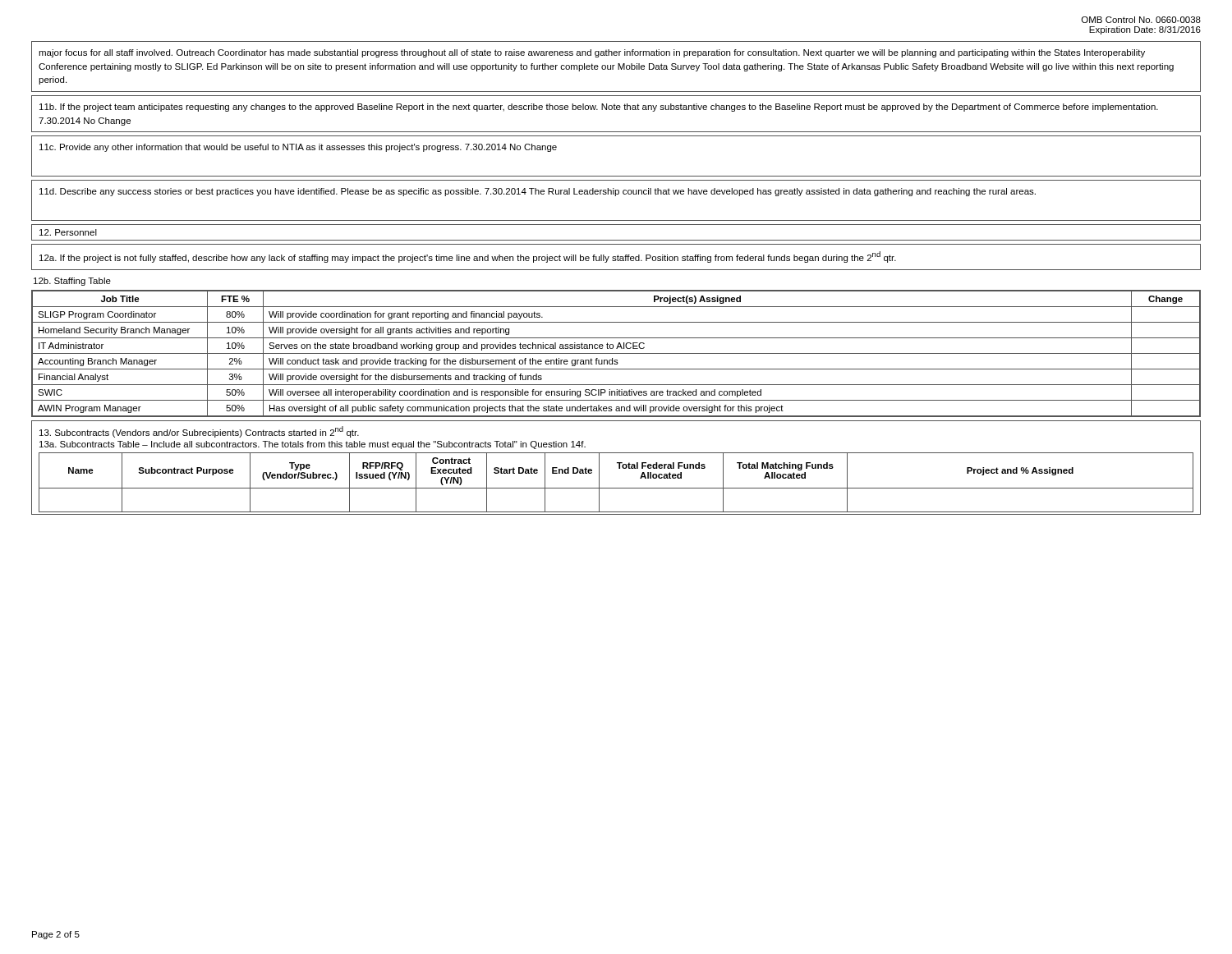The height and width of the screenshot is (954, 1232).
Task: Select the table that reads "Will provide oversight for the"
Action: (616, 353)
